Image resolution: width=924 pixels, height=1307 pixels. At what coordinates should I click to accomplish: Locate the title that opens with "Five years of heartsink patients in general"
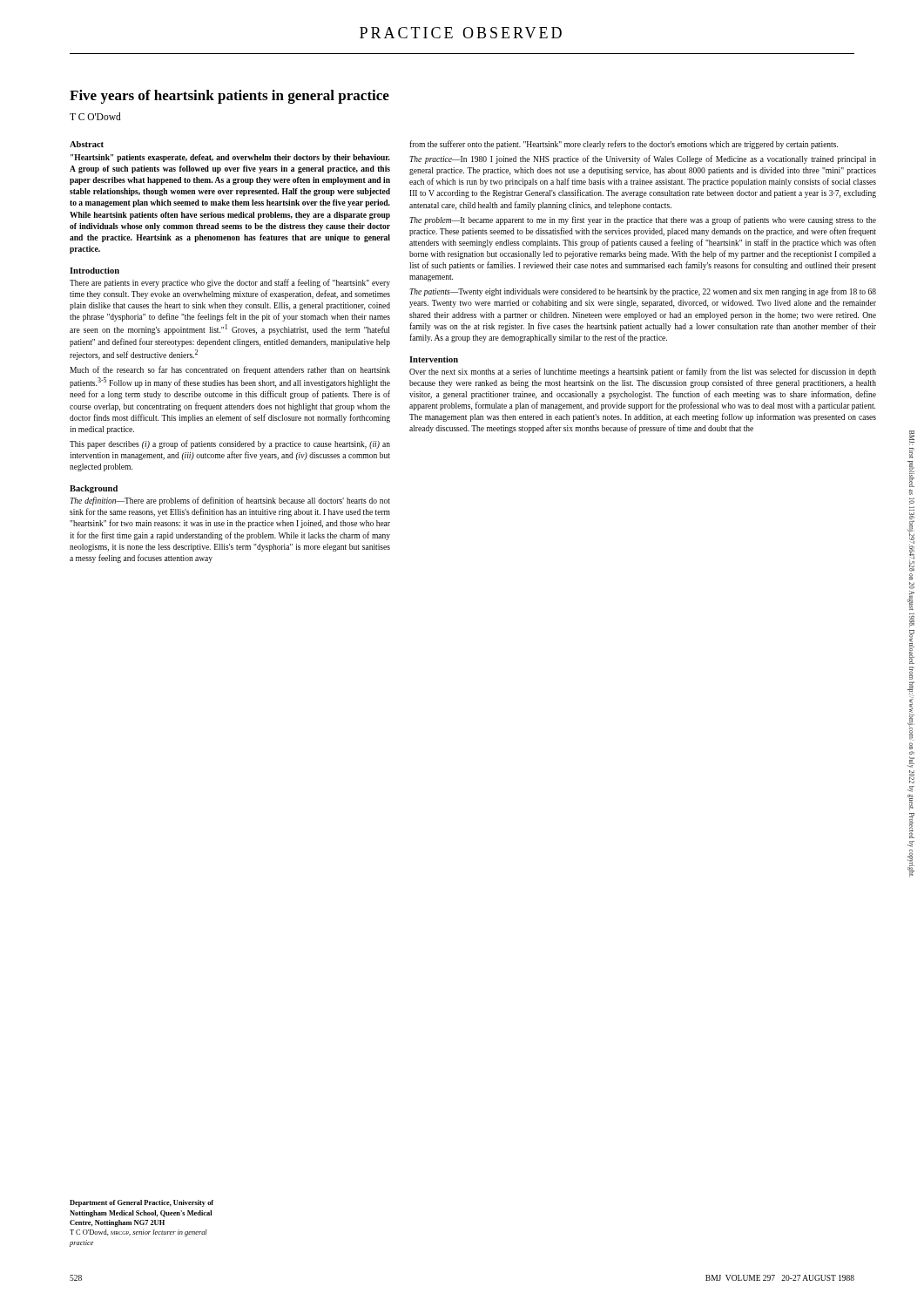coord(229,95)
